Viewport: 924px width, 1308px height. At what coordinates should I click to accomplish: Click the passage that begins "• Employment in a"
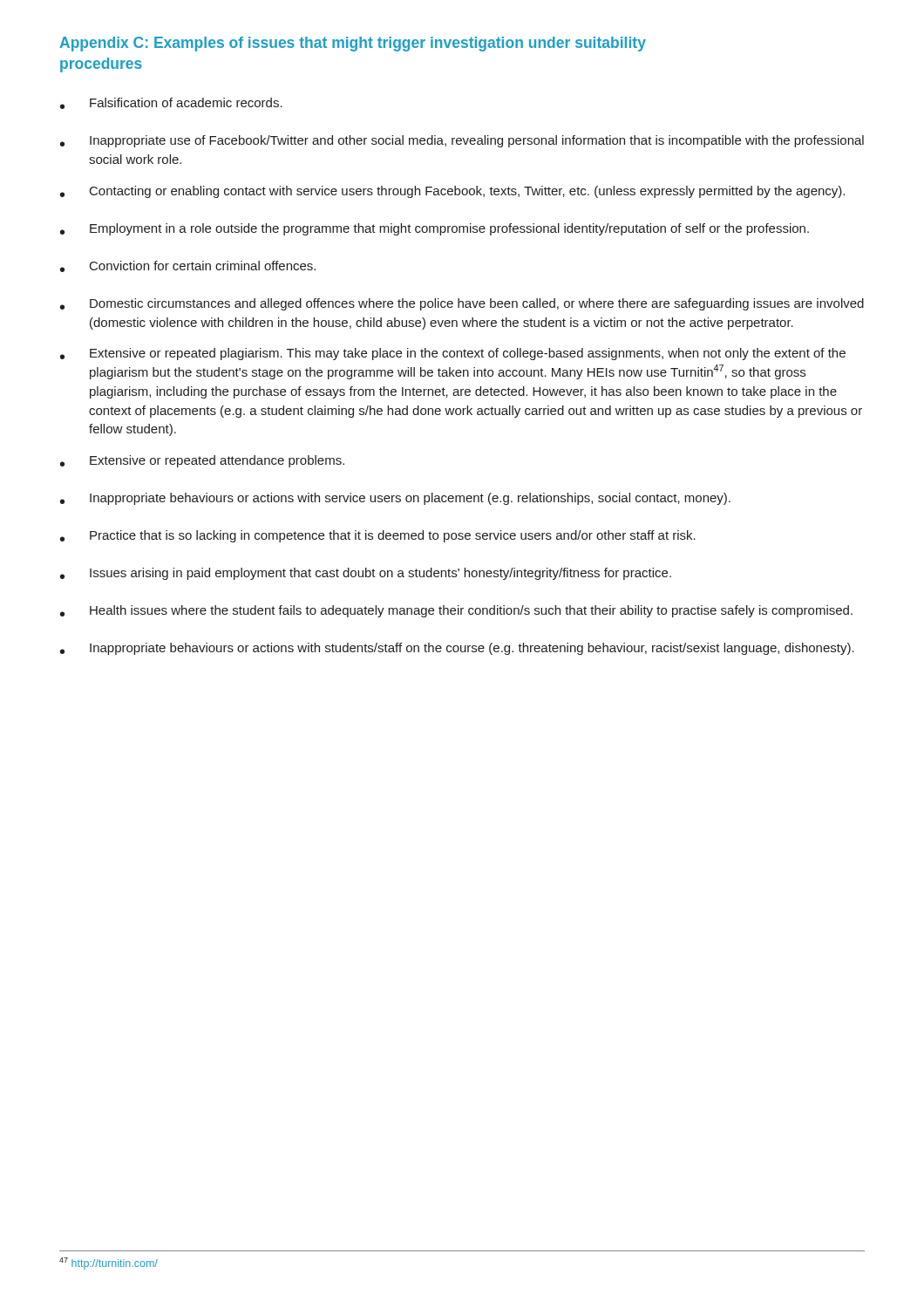[435, 231]
